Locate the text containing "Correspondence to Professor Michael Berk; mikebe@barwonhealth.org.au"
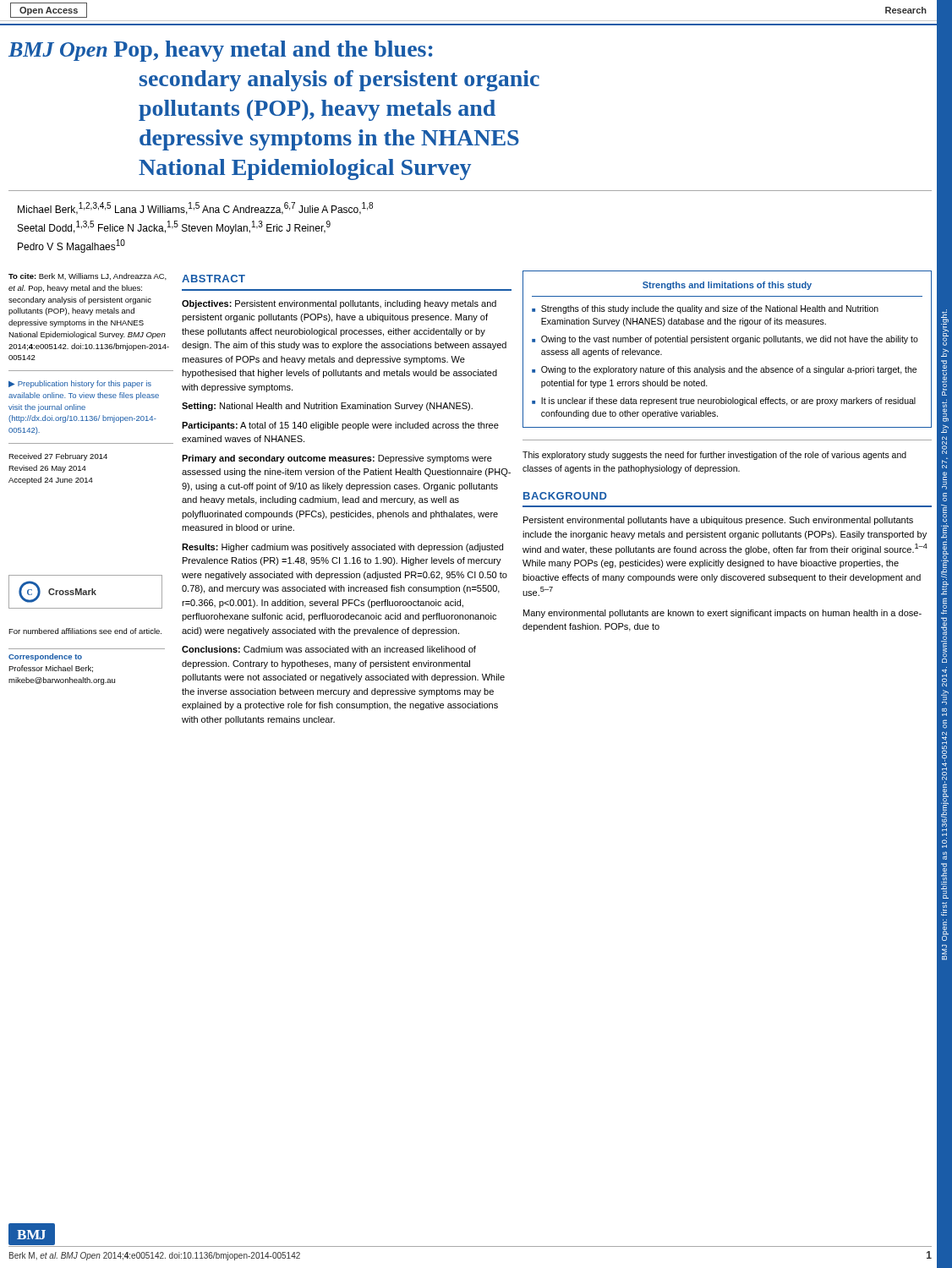Viewport: 952px width, 1268px height. pos(62,668)
